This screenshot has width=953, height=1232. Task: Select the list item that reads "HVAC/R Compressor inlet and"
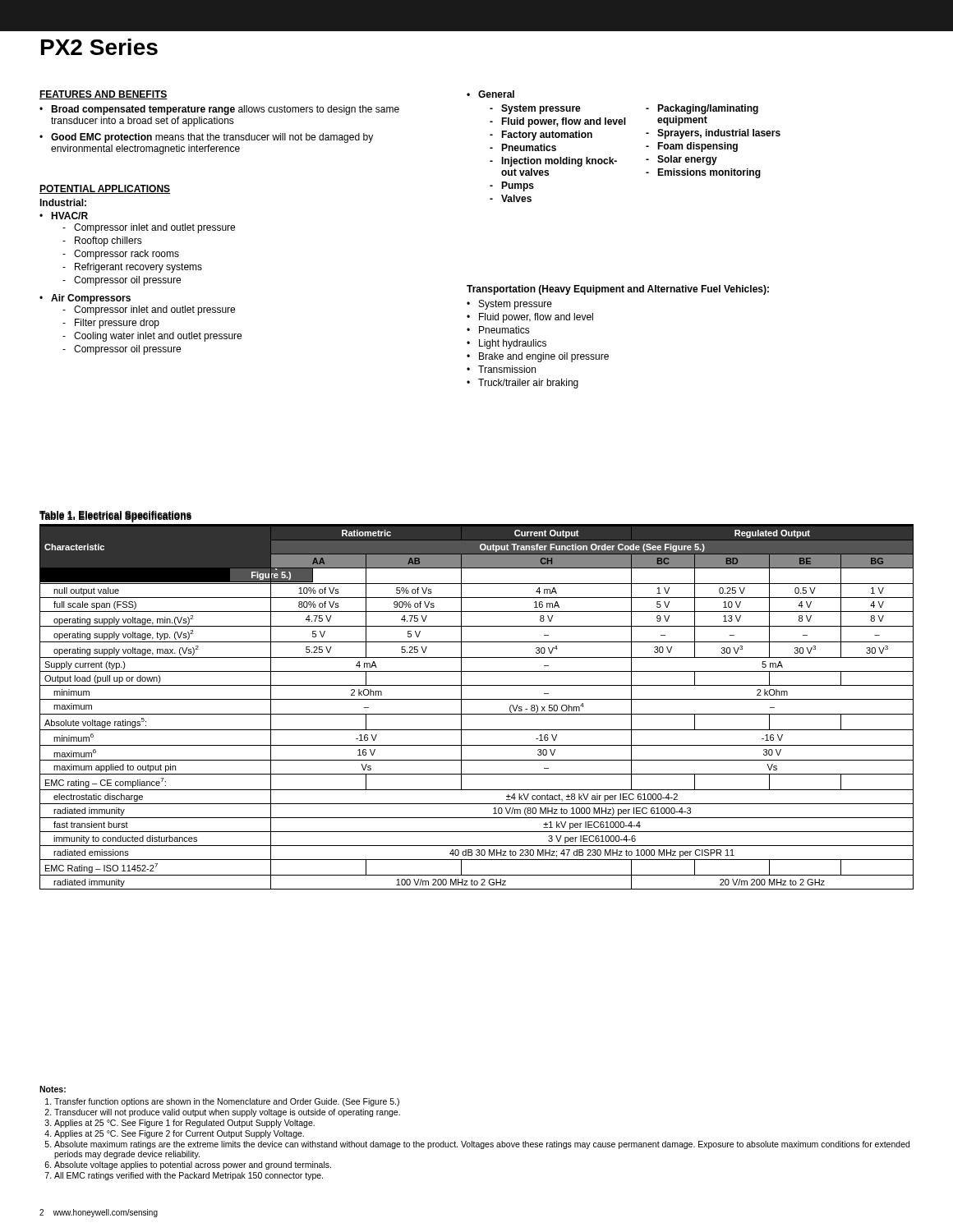pos(69,216)
